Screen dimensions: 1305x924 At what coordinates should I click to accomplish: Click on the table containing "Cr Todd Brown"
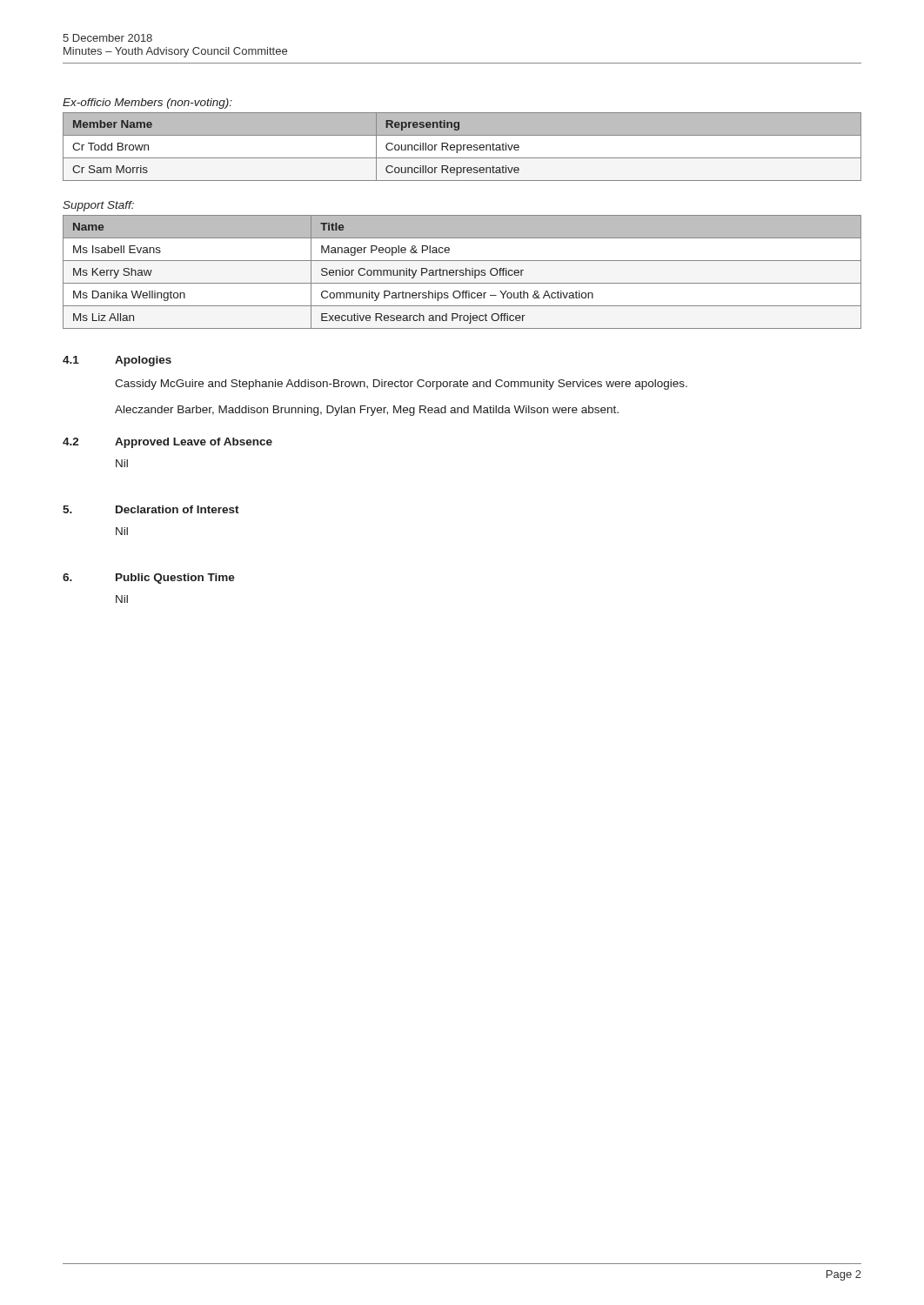(462, 147)
